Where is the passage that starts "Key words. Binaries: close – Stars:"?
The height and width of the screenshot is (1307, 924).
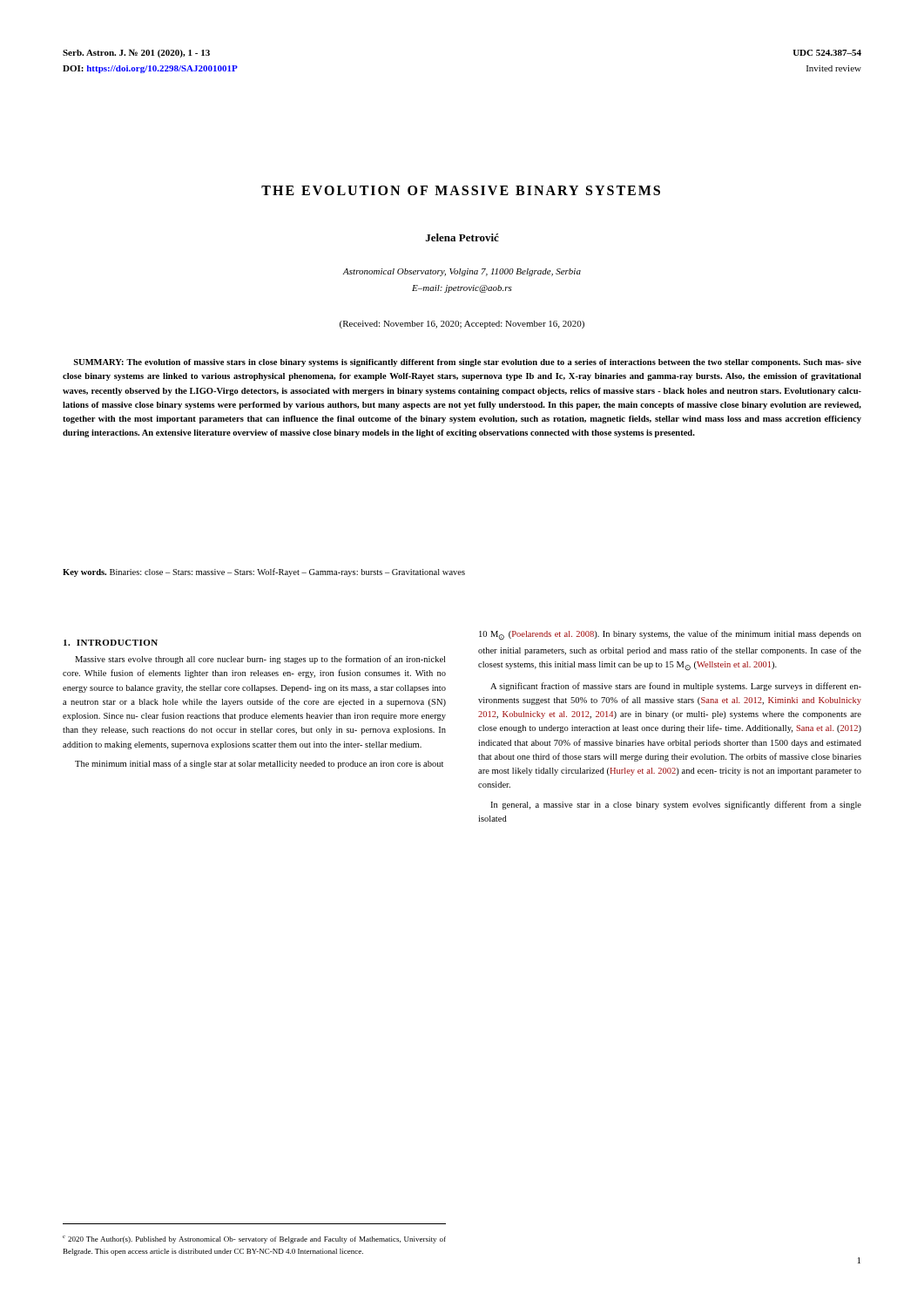tap(462, 572)
